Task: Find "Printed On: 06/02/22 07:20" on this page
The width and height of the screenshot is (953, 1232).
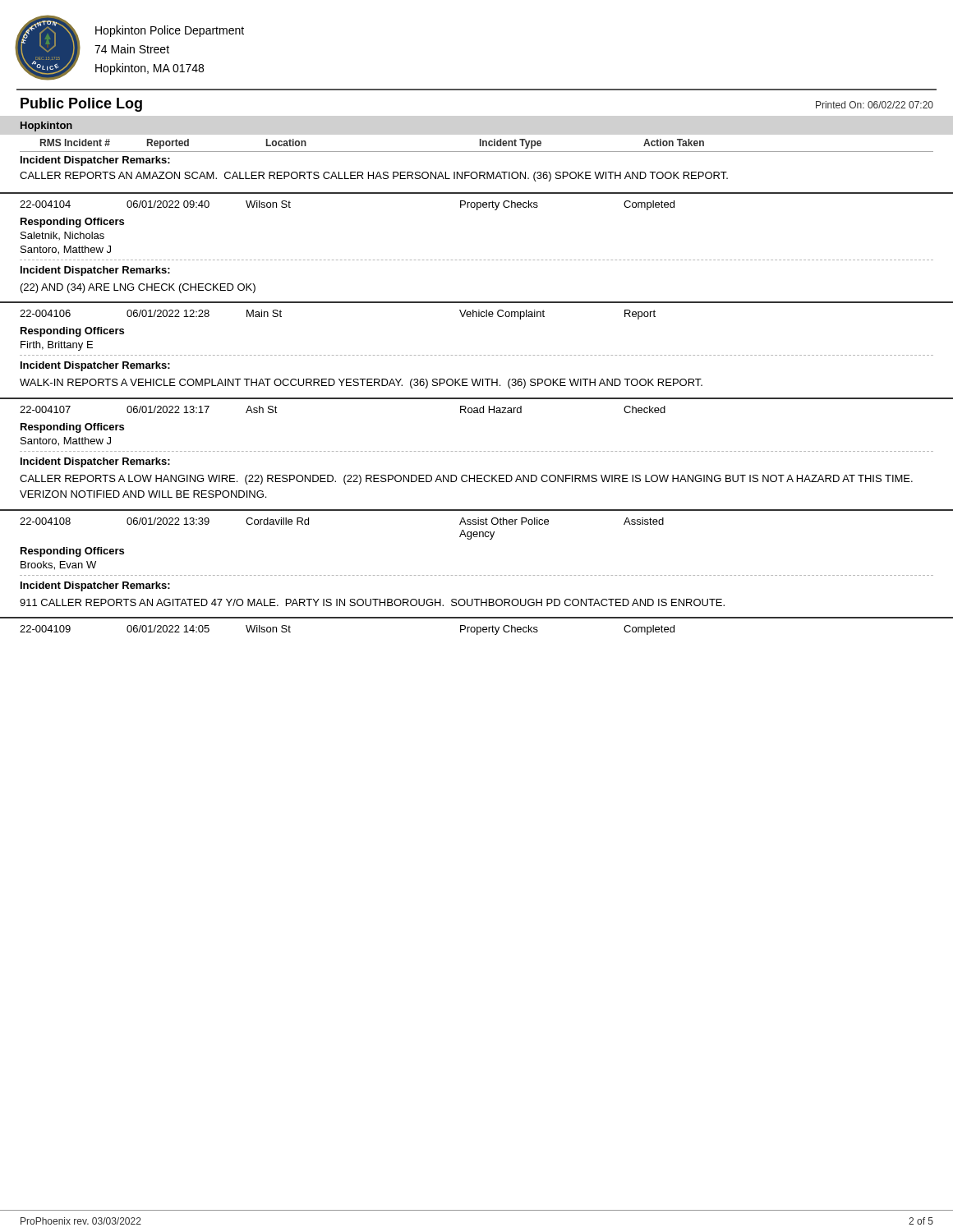Action: click(x=874, y=105)
